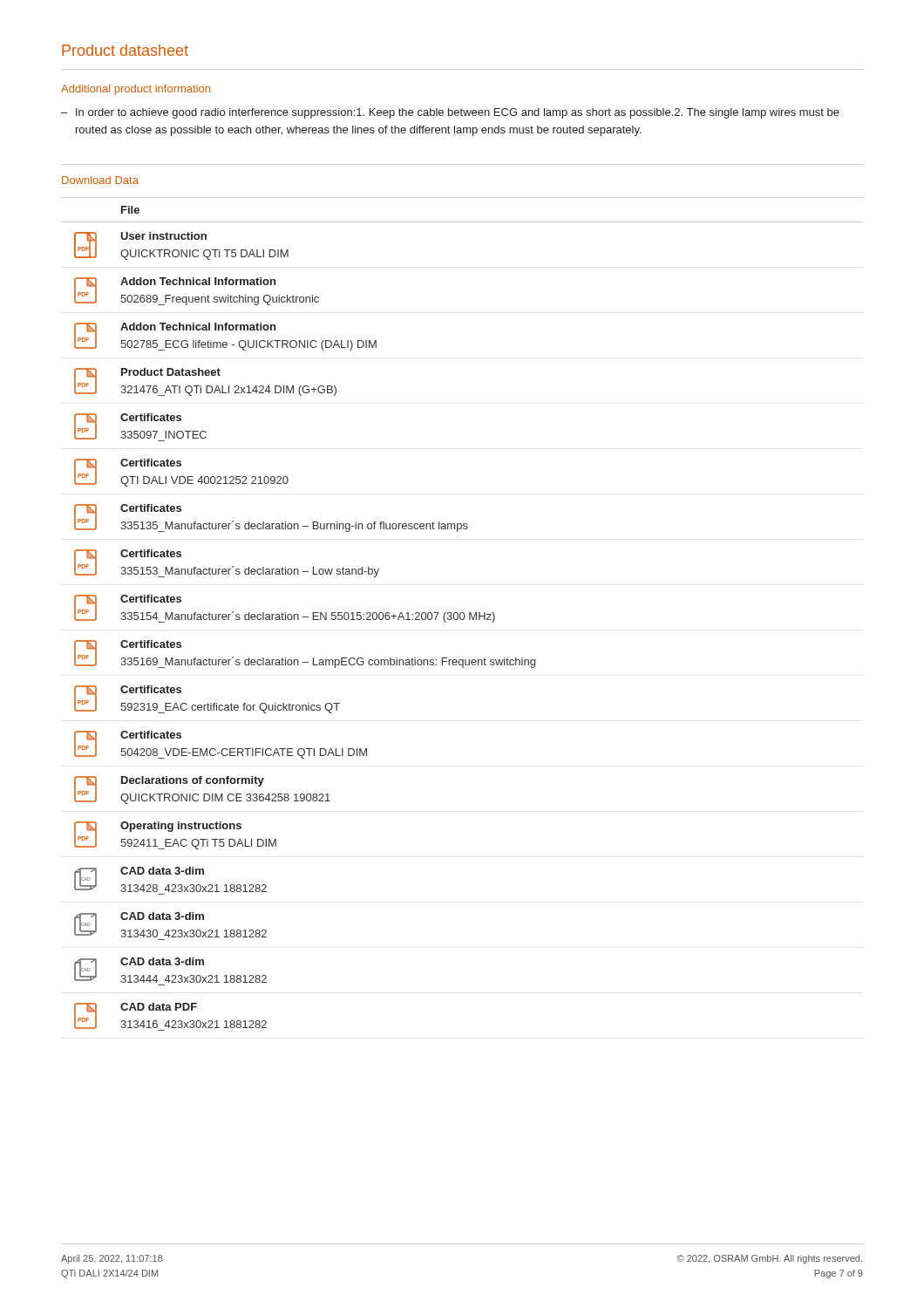Click on the region starting "Download Data"

click(100, 180)
